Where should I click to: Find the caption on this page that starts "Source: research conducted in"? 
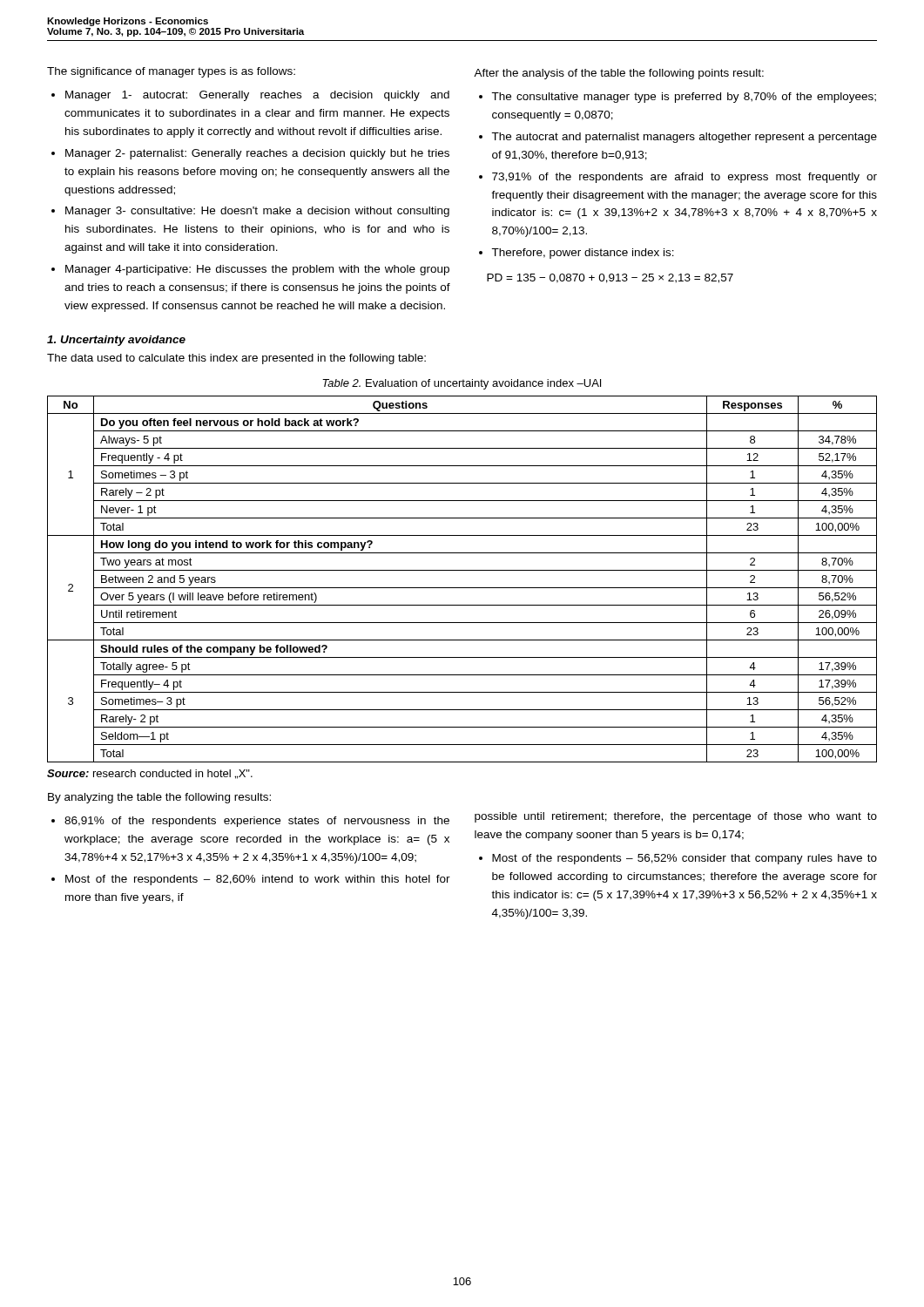[150, 773]
